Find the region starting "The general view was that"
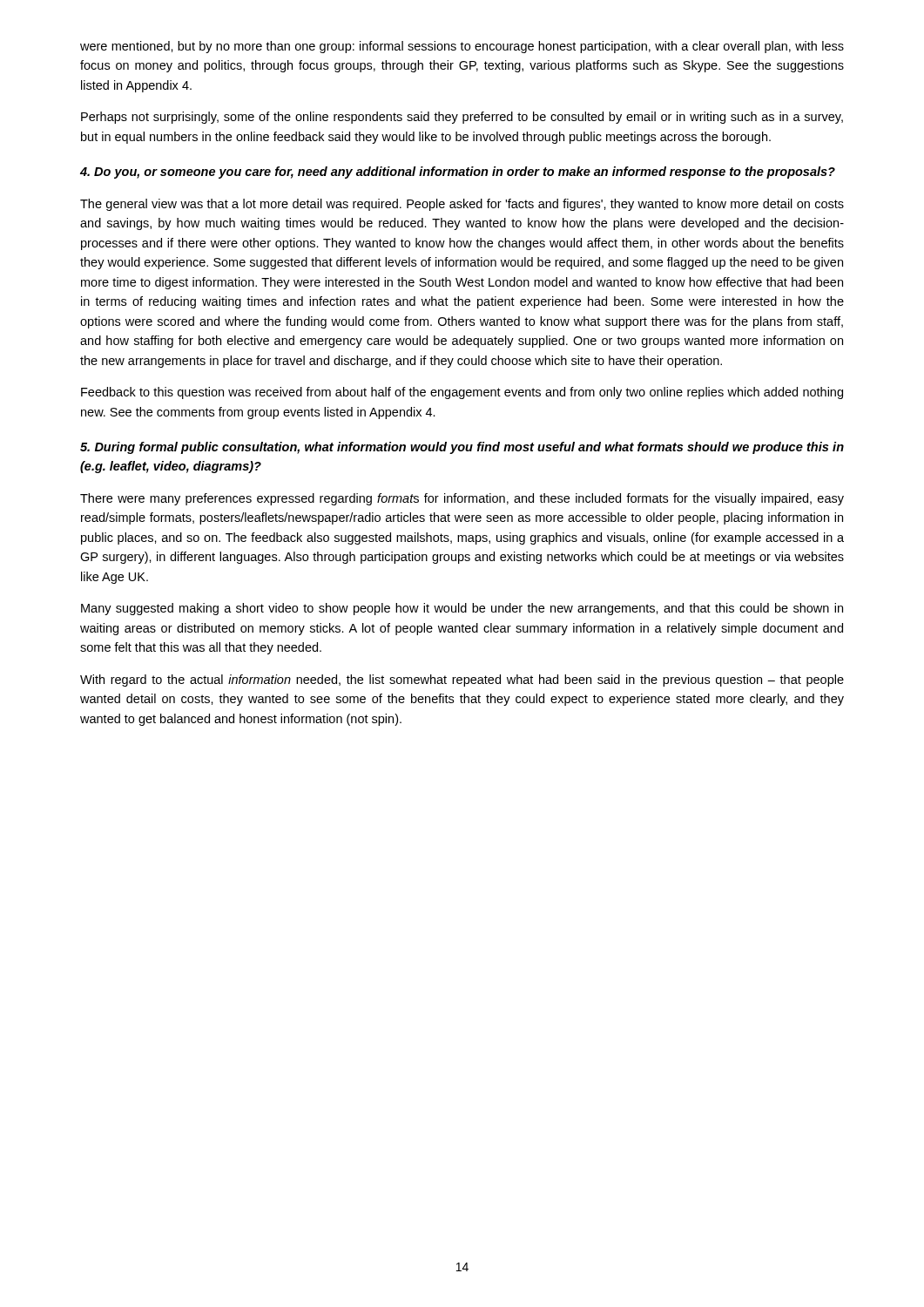This screenshot has height=1307, width=924. (x=462, y=282)
